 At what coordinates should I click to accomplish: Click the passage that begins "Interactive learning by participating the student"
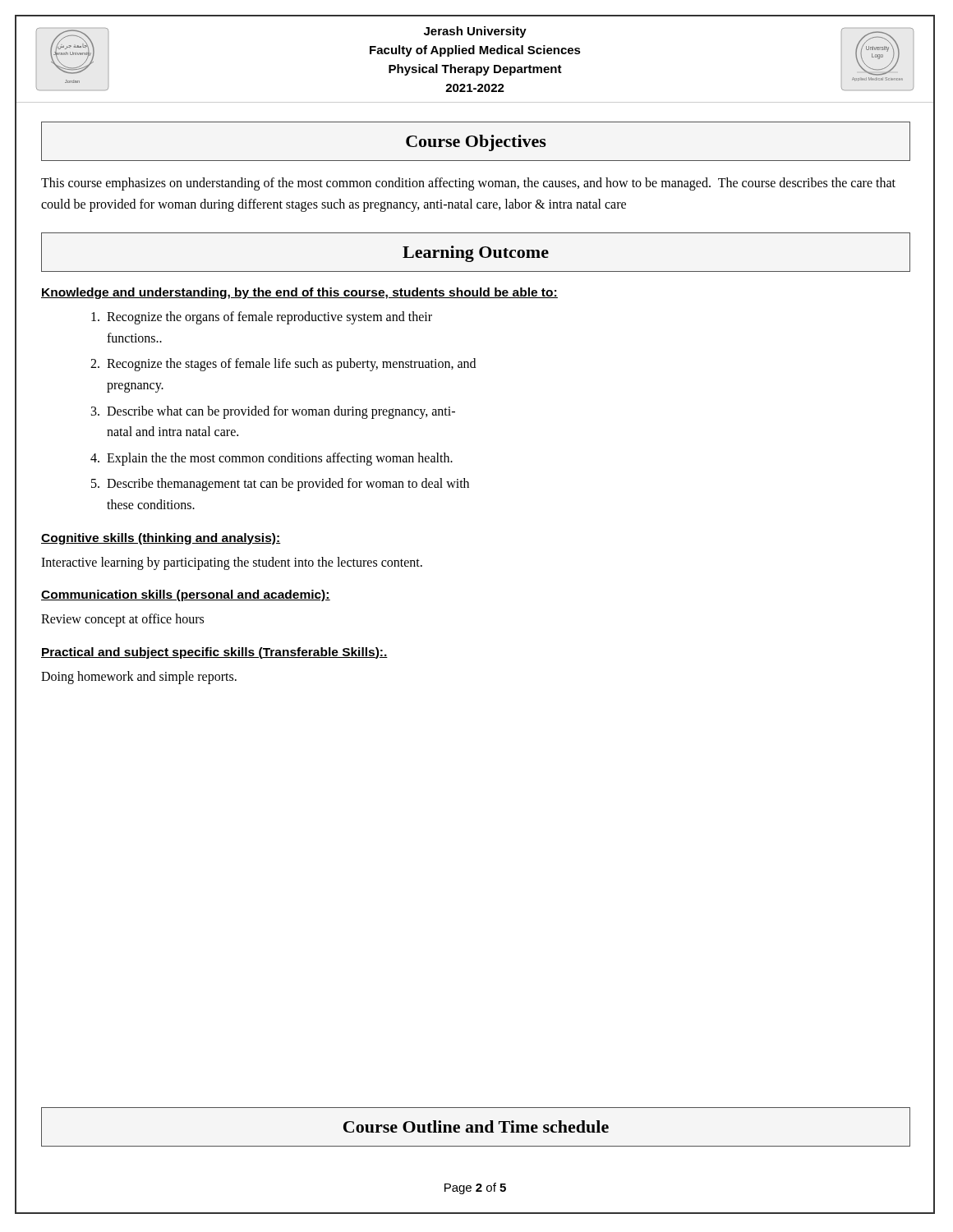[x=232, y=562]
